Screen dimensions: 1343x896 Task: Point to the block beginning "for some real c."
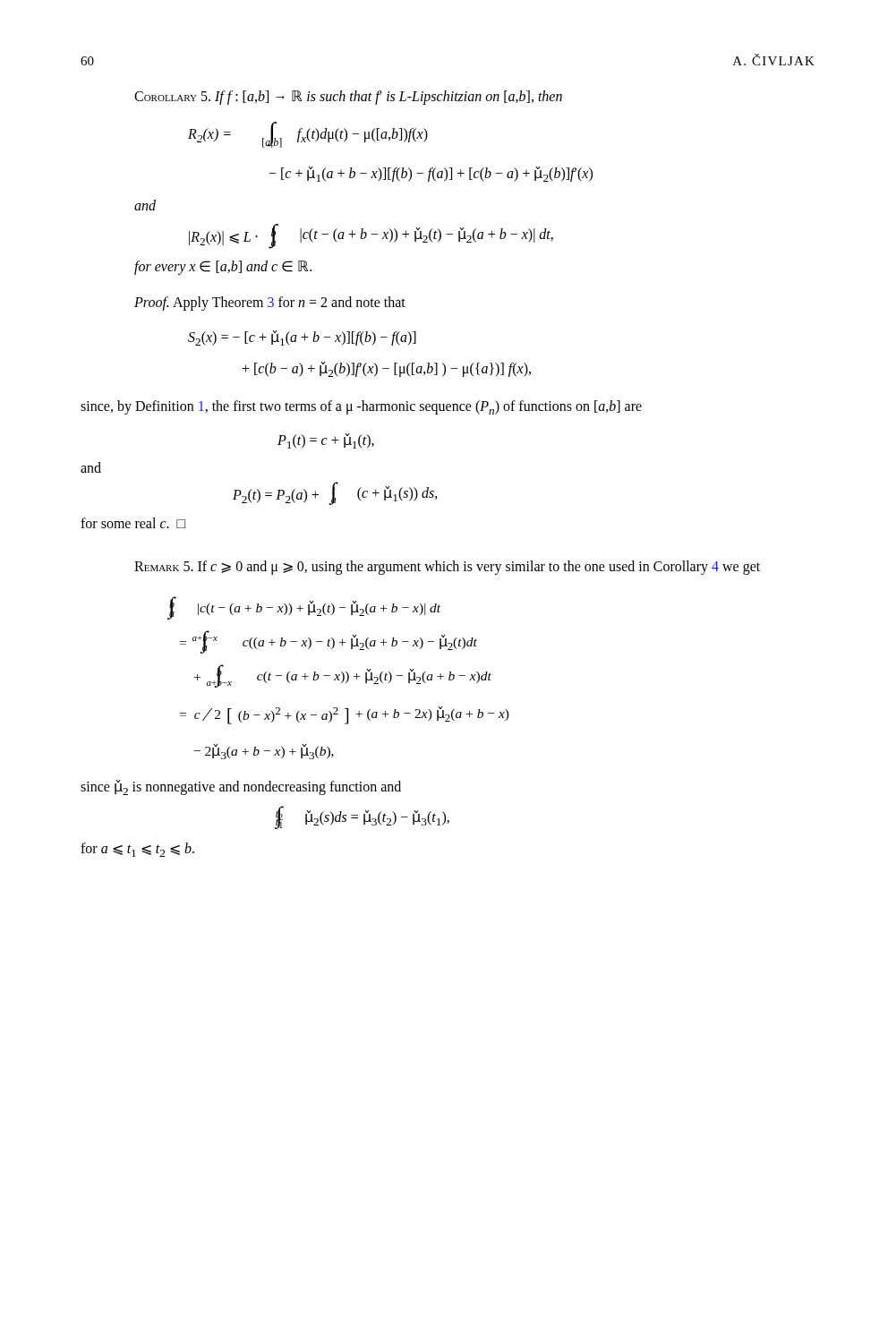(133, 523)
